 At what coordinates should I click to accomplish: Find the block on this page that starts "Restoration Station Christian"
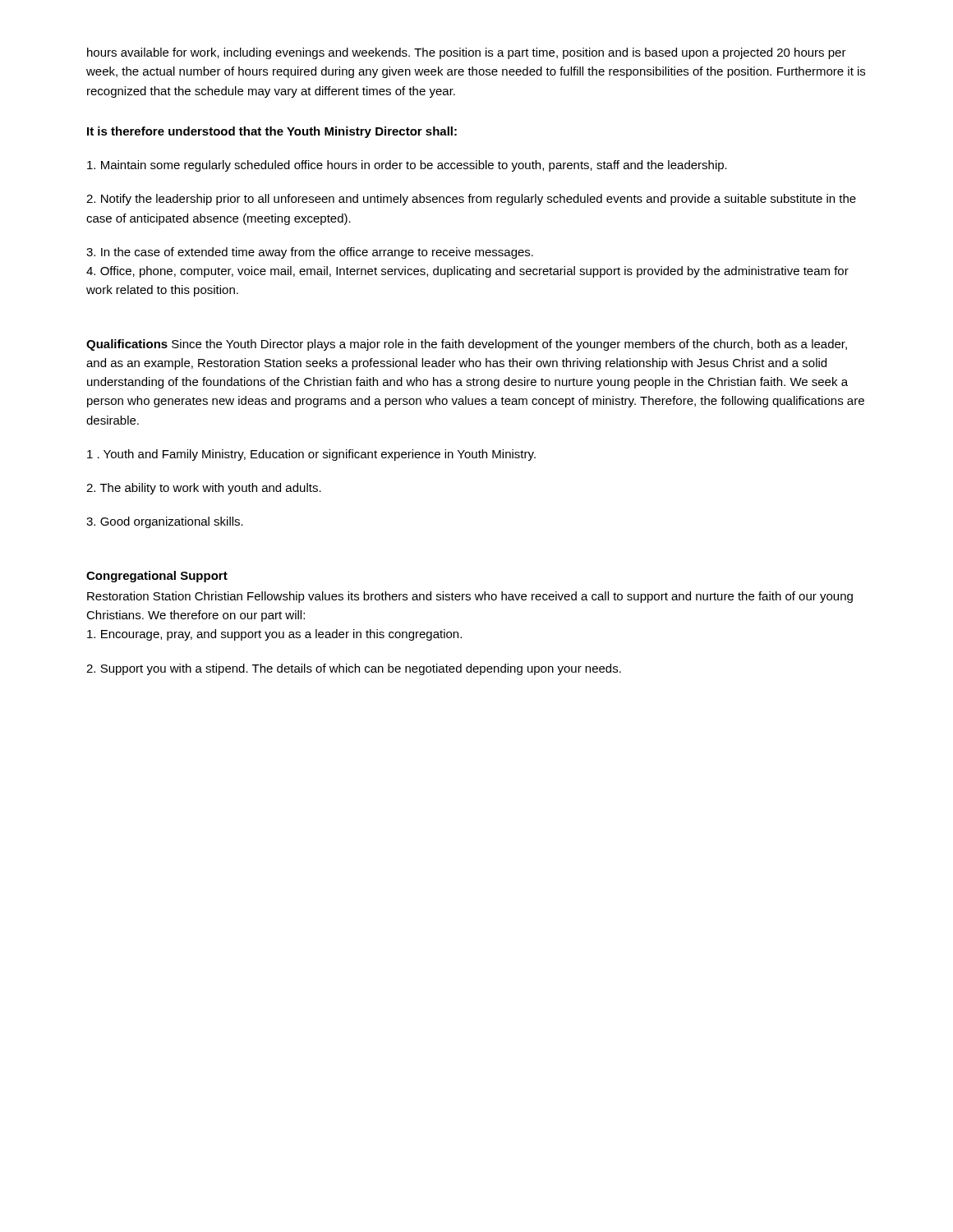pyautogui.click(x=470, y=605)
